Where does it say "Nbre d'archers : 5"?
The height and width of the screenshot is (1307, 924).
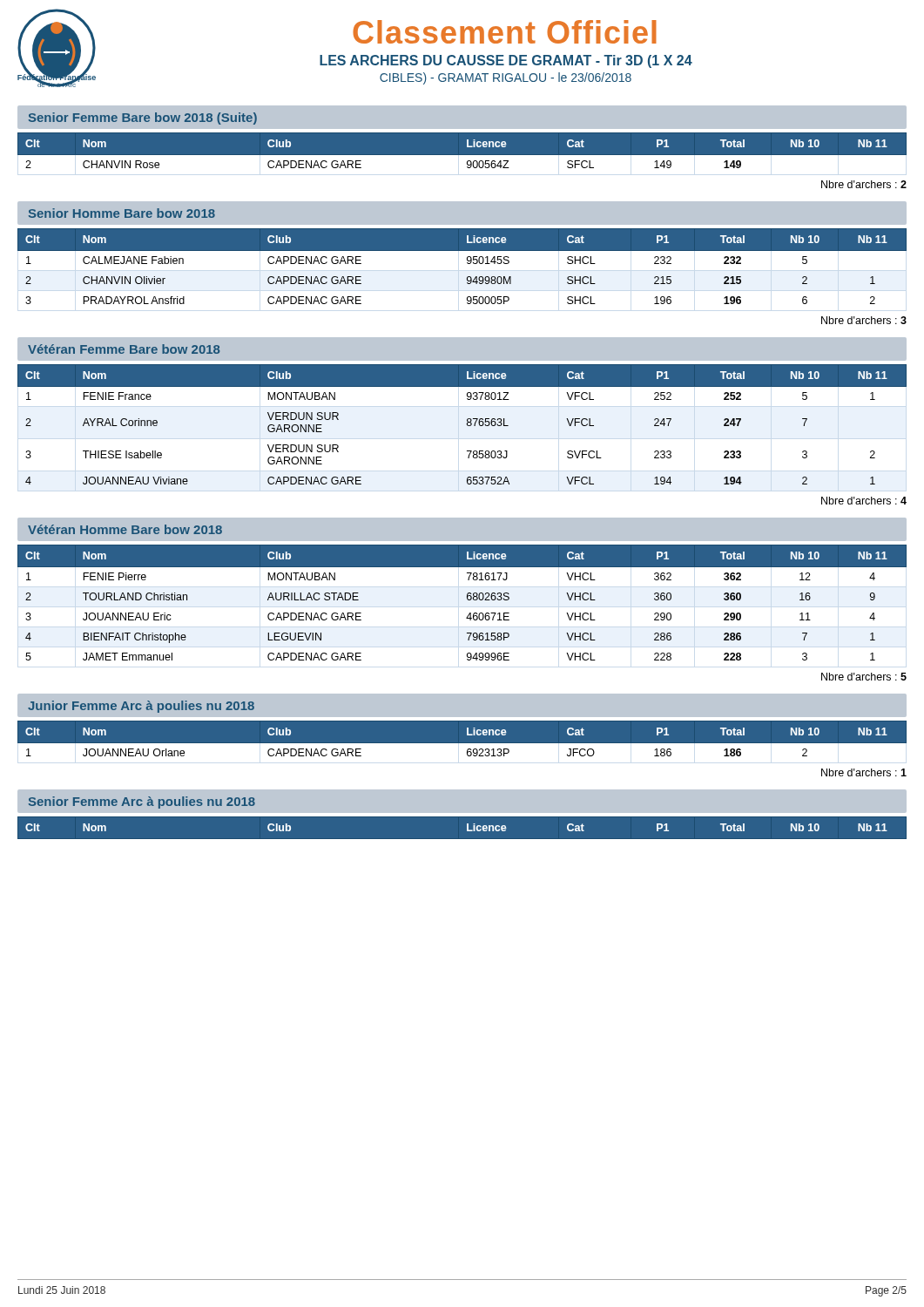[863, 677]
